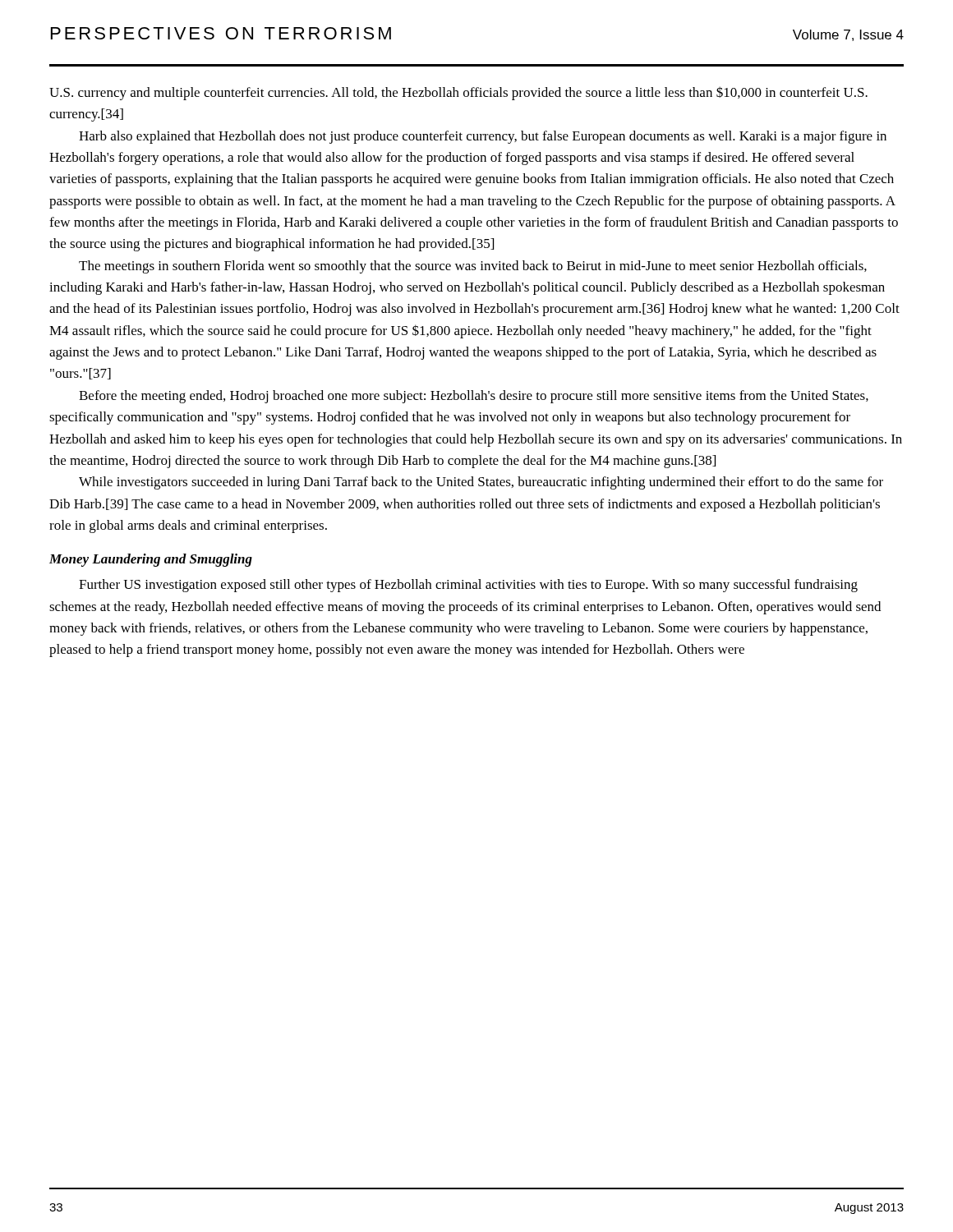Click on the passage starting "Harb also explained"
This screenshot has width=953, height=1232.
click(476, 190)
